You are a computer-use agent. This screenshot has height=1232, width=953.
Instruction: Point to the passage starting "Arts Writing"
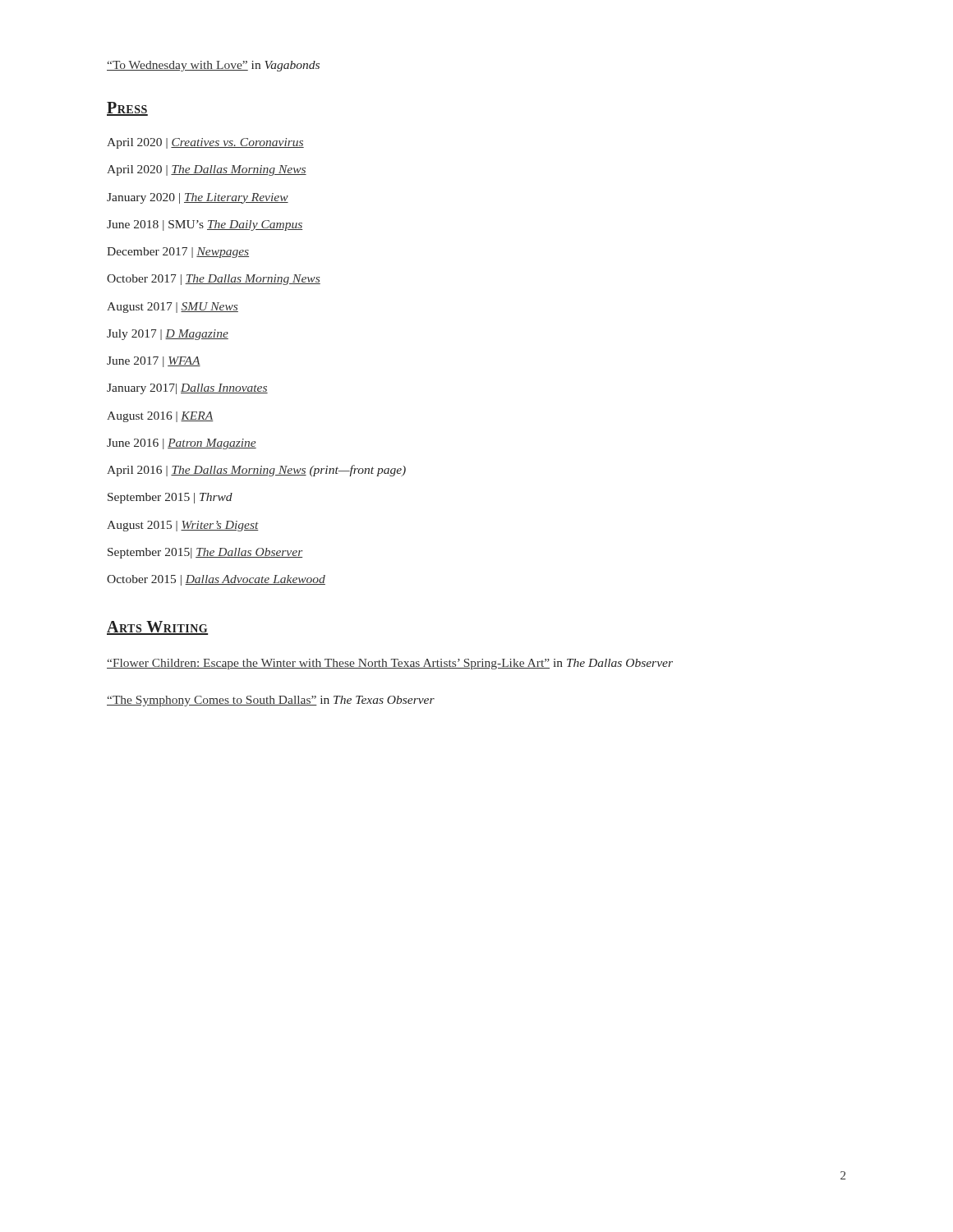click(x=157, y=627)
